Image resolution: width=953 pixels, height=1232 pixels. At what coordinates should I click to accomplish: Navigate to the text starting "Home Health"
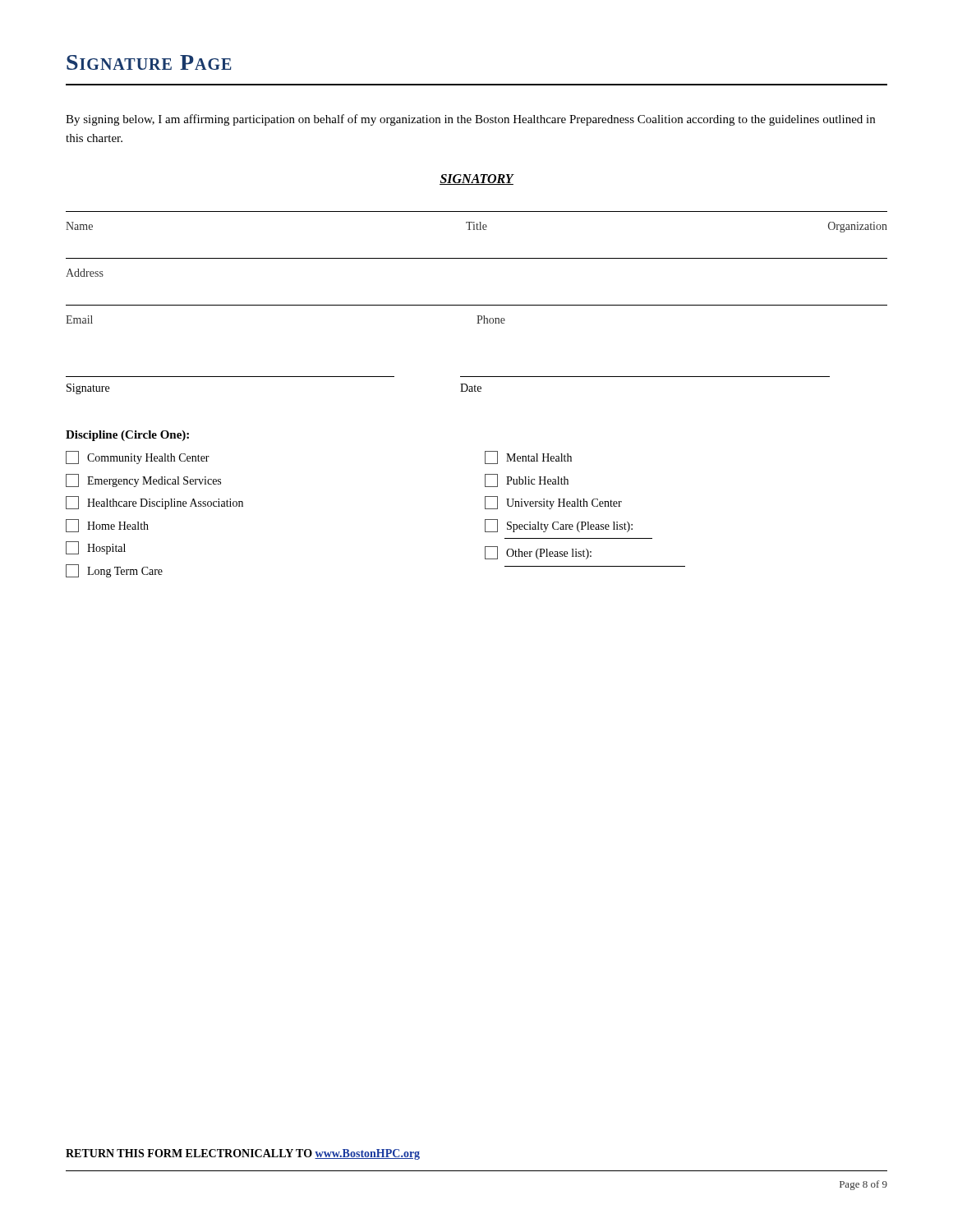click(x=107, y=526)
